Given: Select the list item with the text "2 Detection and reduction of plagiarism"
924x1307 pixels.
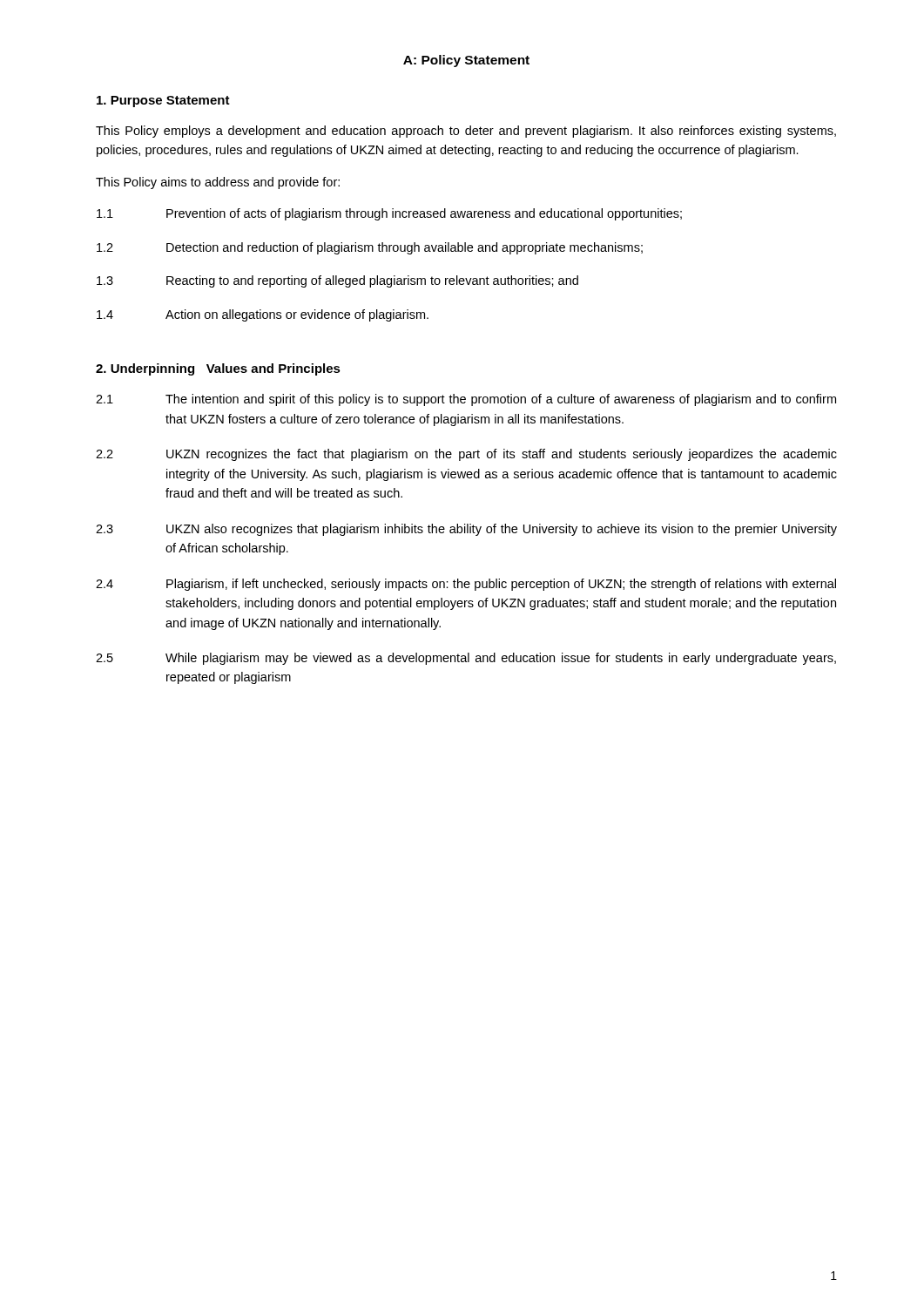Looking at the screenshot, I should click(466, 248).
